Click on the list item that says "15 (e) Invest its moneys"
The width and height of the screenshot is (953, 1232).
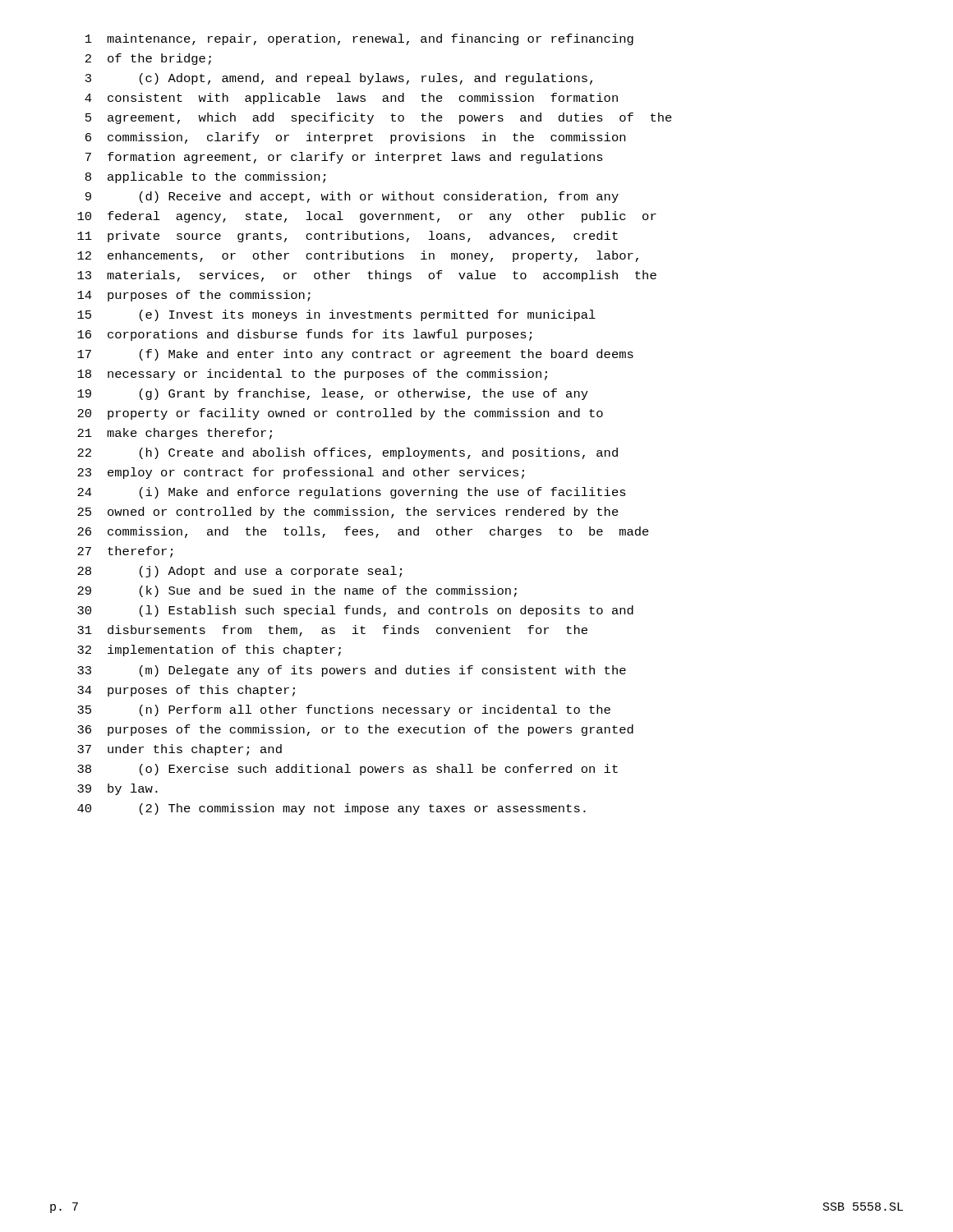pos(476,316)
